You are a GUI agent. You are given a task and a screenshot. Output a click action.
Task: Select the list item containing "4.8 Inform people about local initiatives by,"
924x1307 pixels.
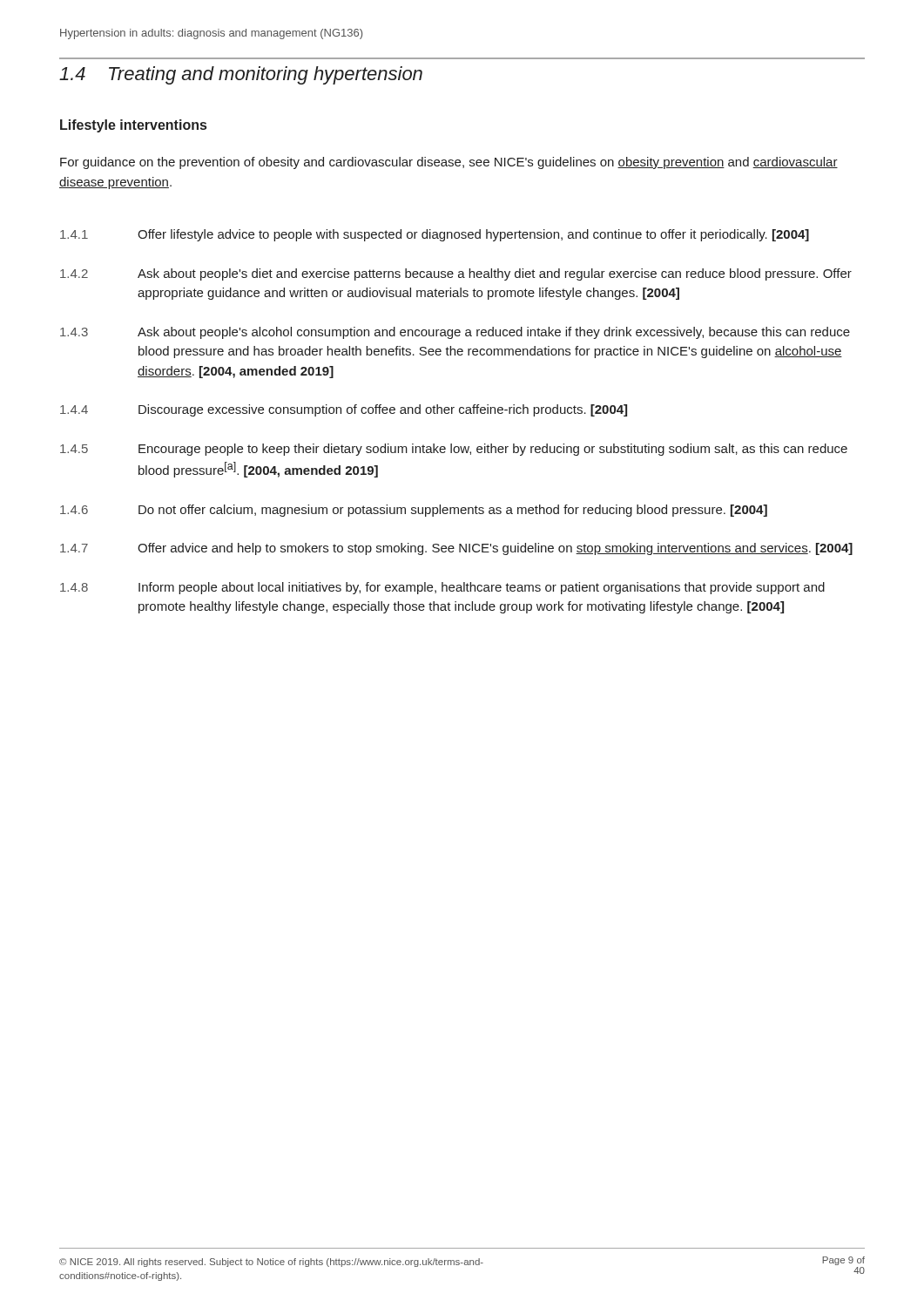[x=462, y=597]
